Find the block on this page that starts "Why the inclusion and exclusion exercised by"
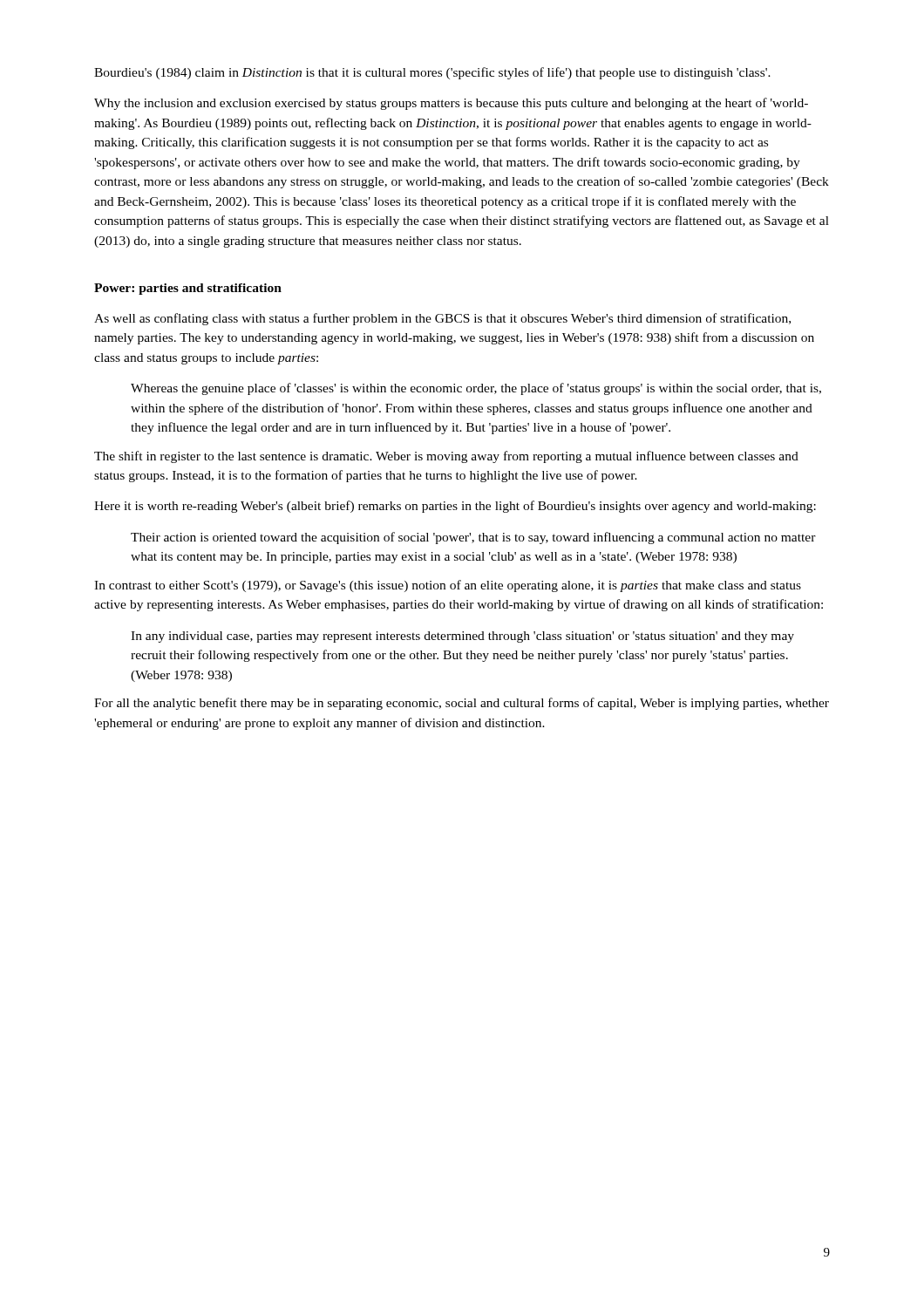Viewport: 924px width, 1308px height. (x=462, y=172)
